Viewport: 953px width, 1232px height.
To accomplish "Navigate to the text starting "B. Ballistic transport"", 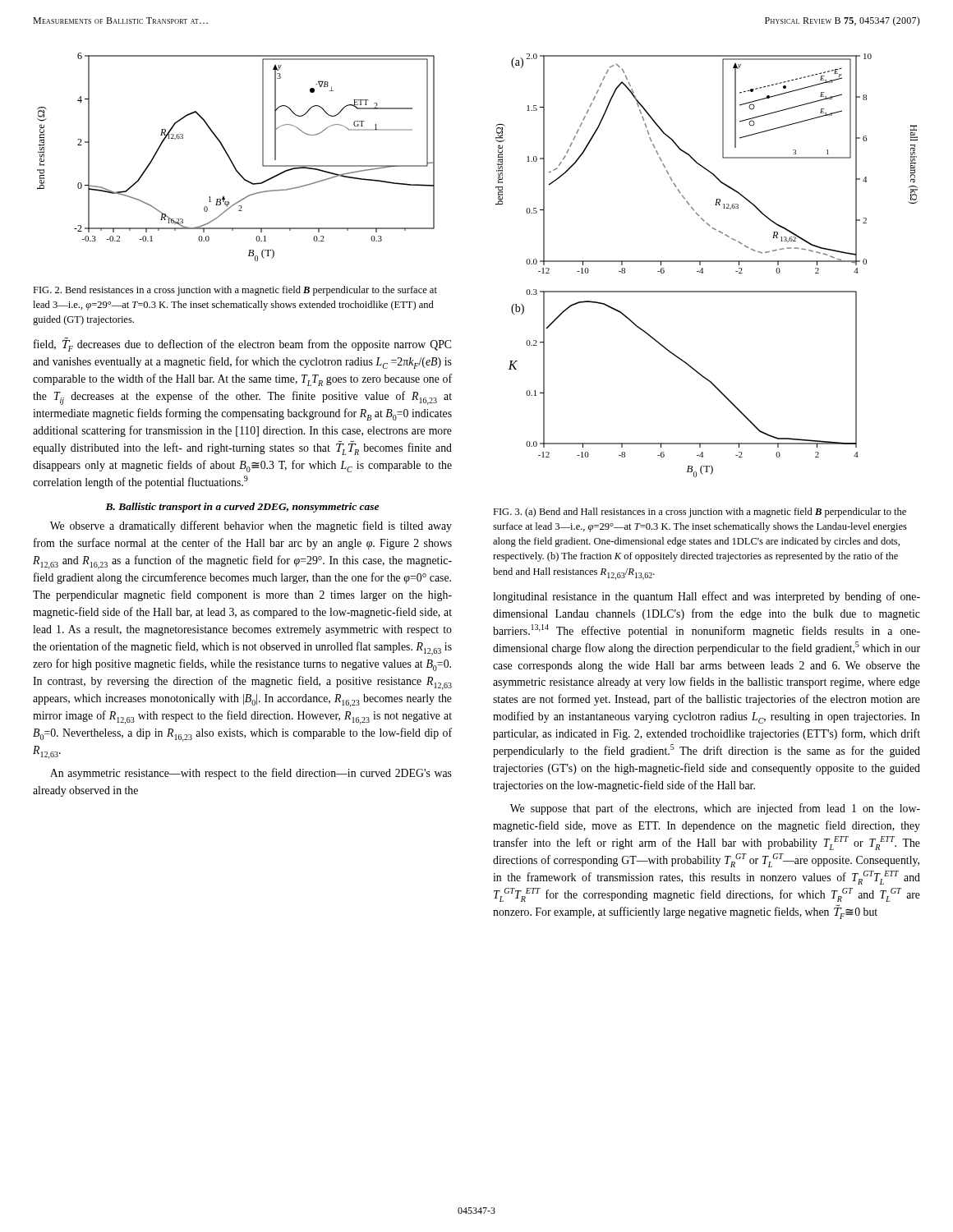I will point(242,506).
